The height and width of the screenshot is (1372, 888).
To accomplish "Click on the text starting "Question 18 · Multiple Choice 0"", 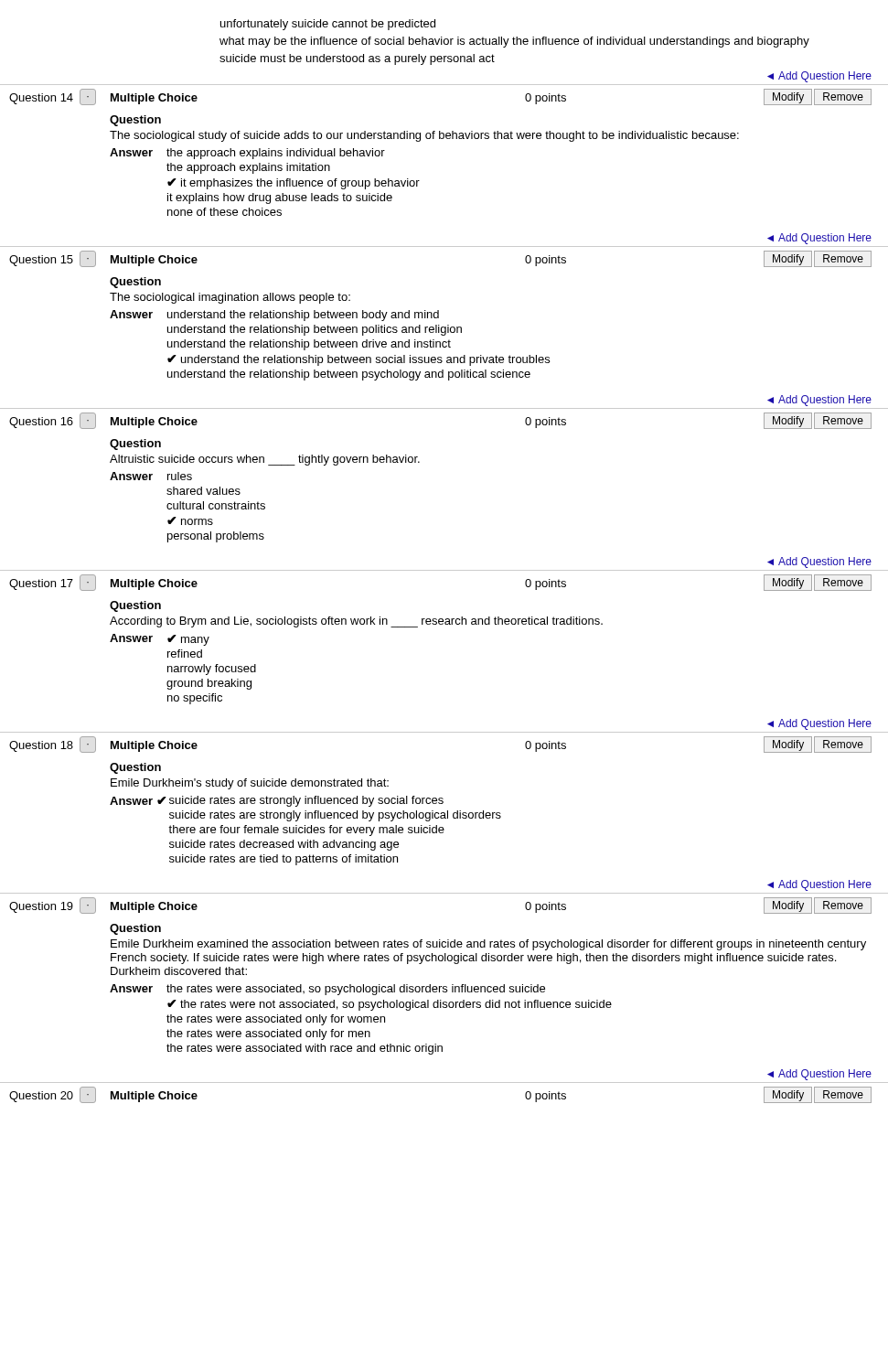I will pyautogui.click(x=114, y=744).
